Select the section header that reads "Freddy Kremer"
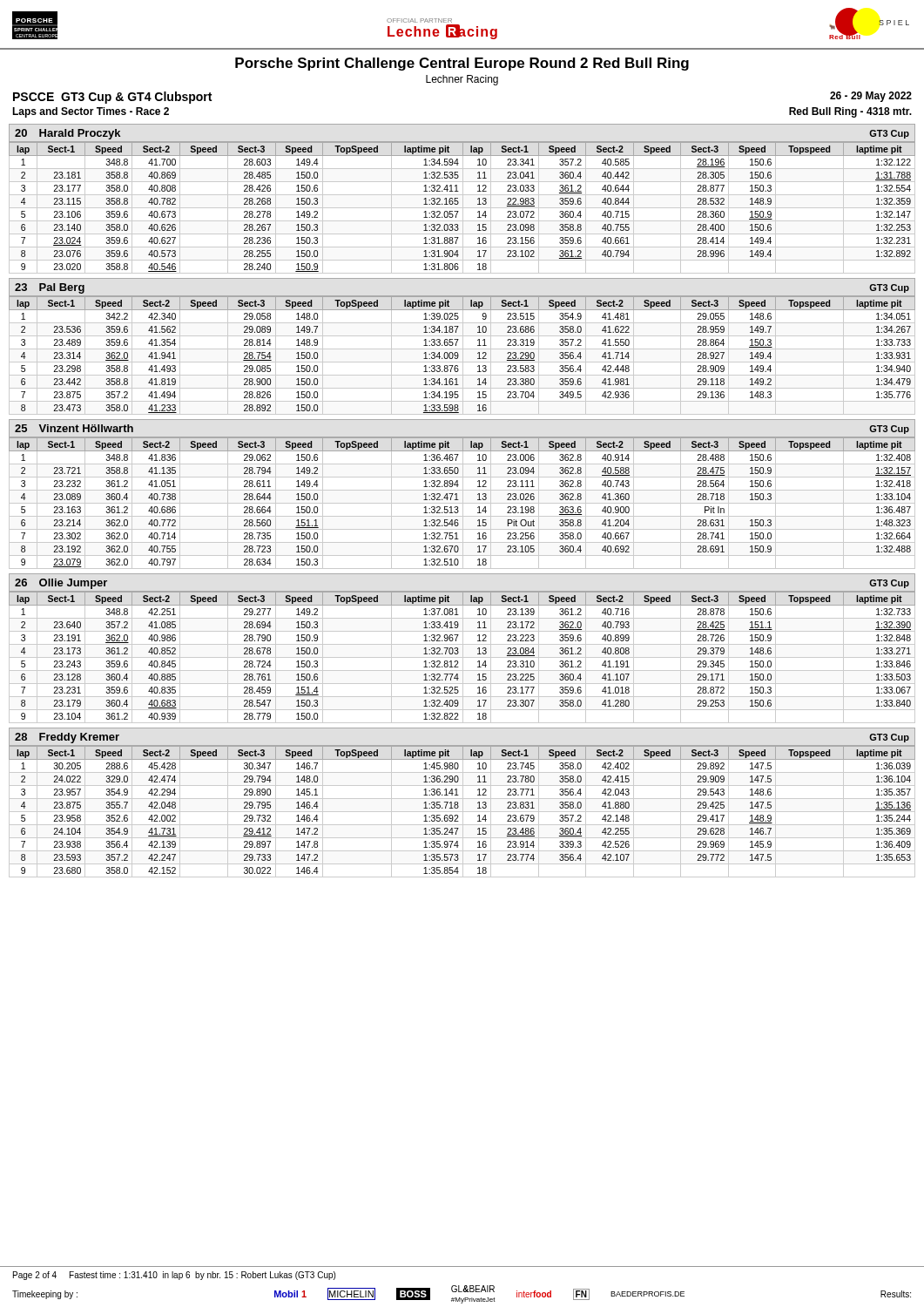 coord(78,737)
